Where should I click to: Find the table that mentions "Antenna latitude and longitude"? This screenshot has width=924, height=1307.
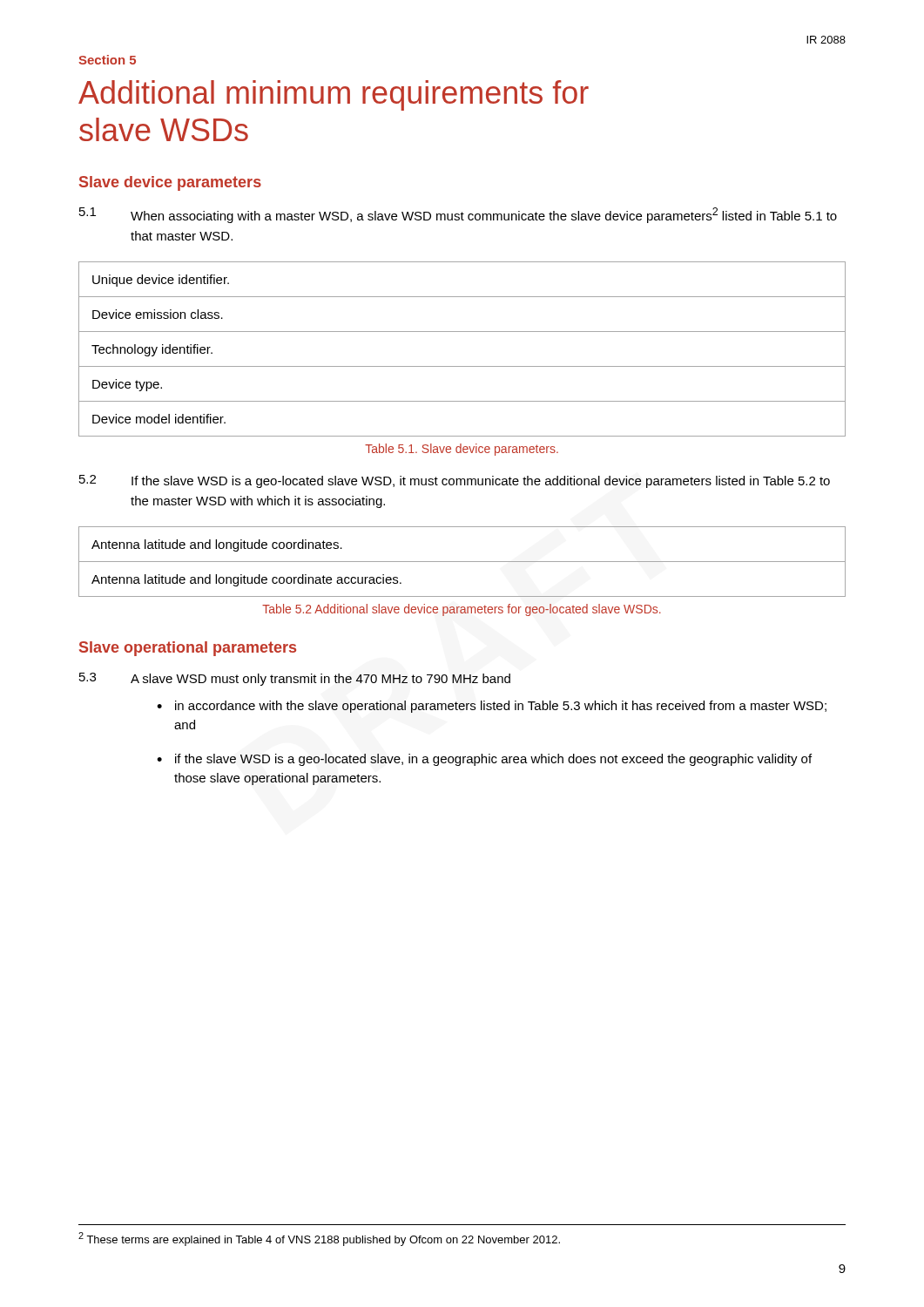click(462, 562)
